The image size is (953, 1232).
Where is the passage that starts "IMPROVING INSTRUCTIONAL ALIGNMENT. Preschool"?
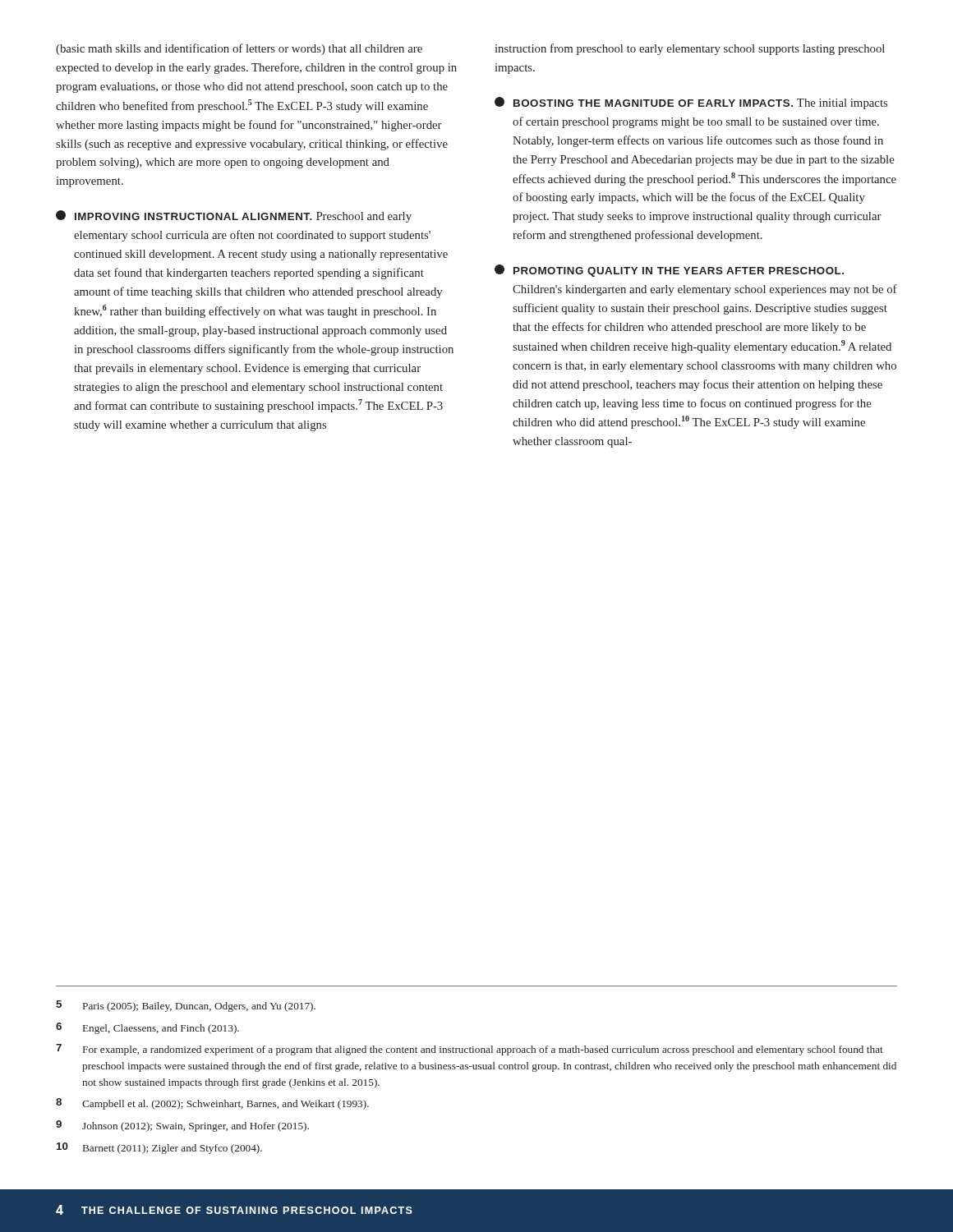pos(257,321)
